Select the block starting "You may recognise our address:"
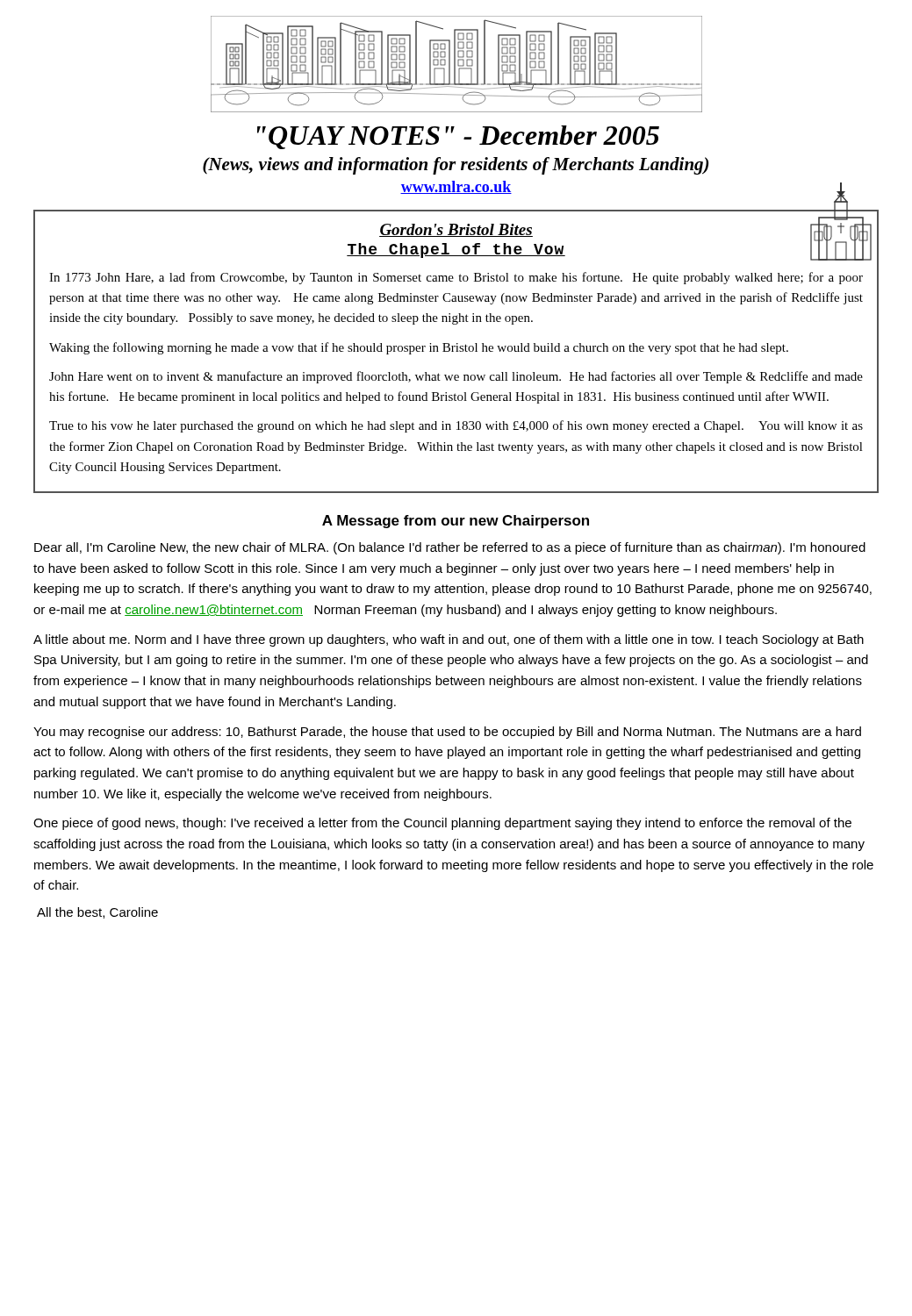912x1316 pixels. coord(448,762)
